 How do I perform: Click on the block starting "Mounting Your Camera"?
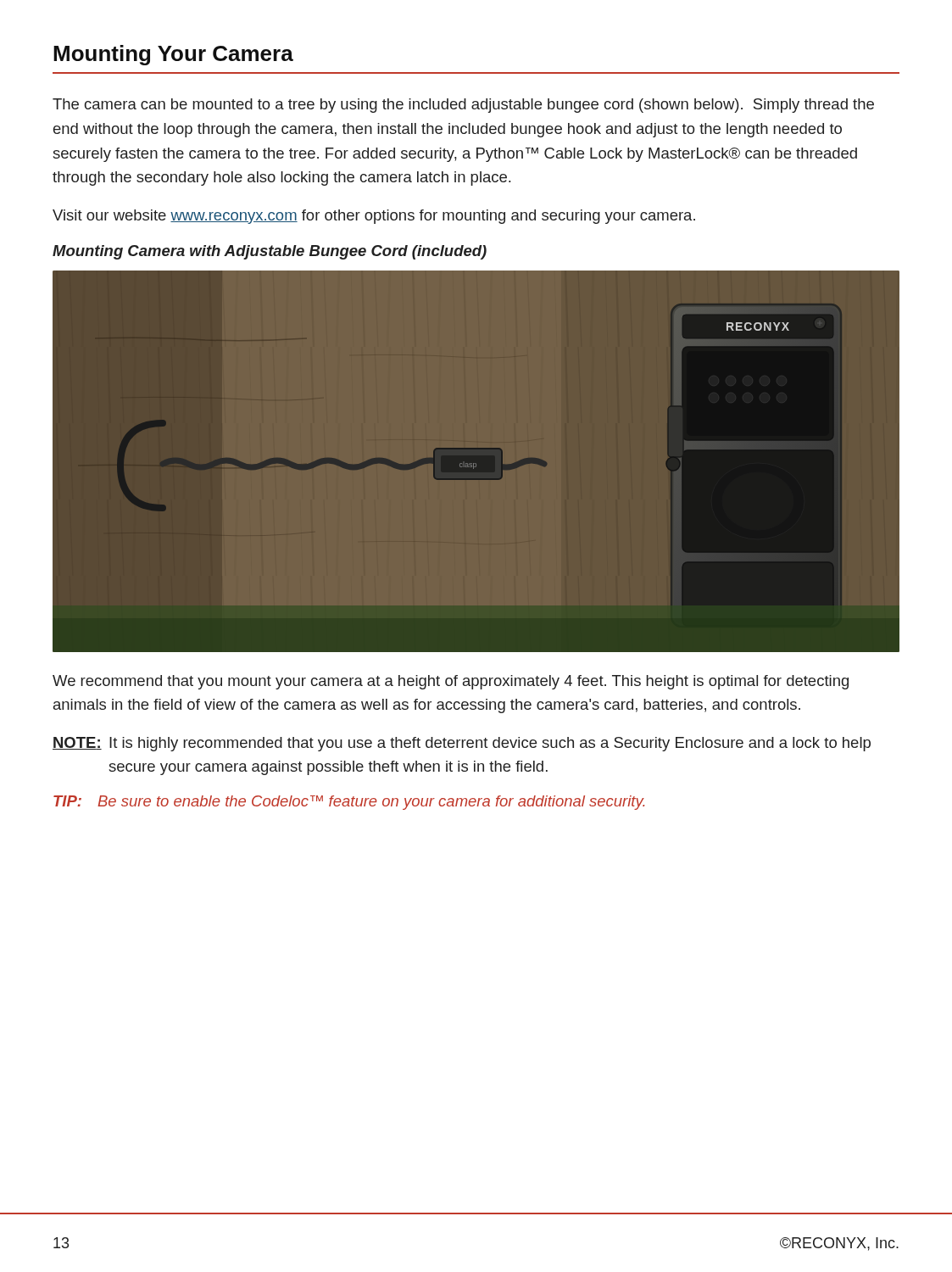pyautogui.click(x=173, y=53)
